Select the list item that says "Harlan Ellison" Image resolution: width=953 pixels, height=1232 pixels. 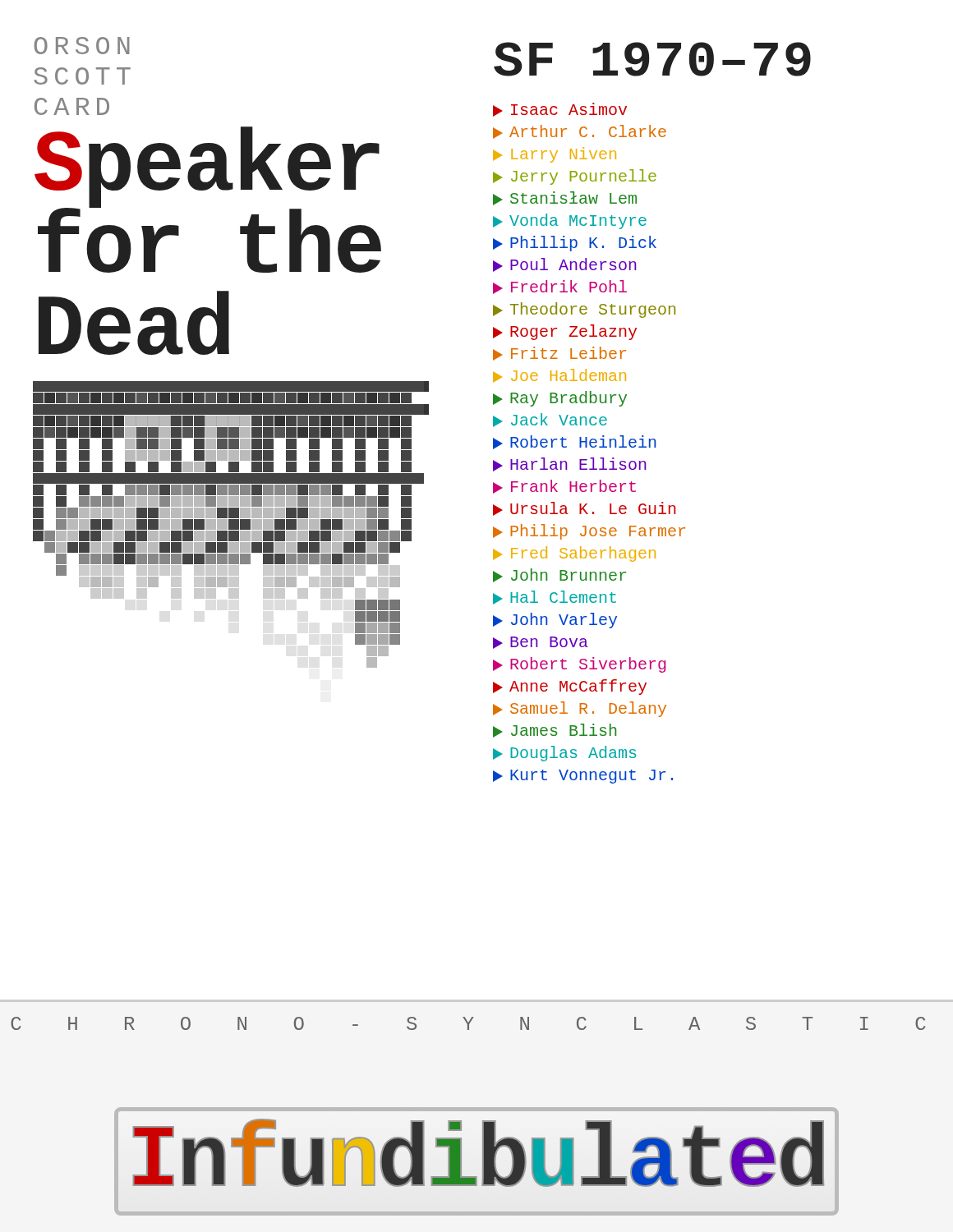click(570, 465)
